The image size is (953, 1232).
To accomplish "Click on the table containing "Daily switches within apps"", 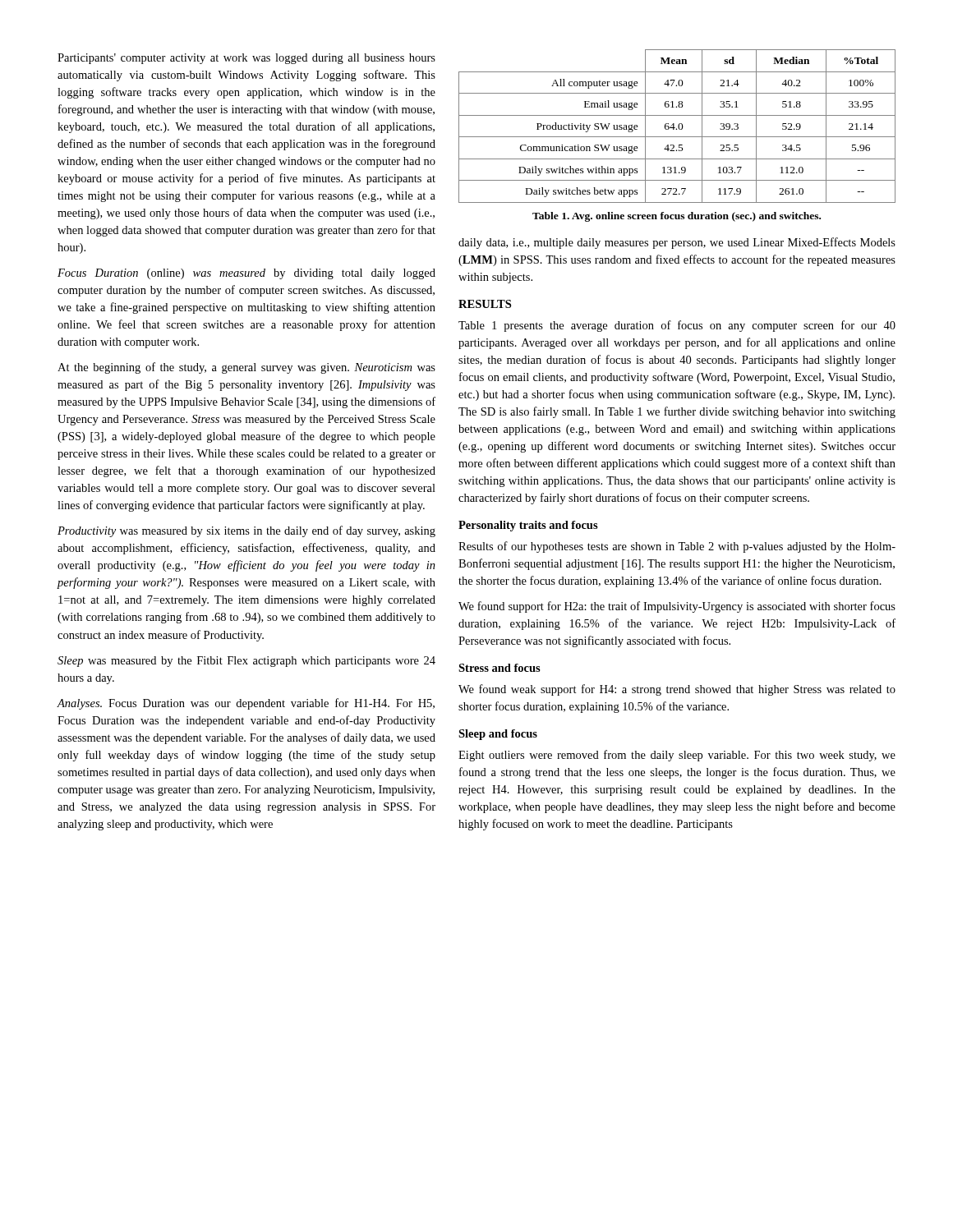I will [677, 126].
